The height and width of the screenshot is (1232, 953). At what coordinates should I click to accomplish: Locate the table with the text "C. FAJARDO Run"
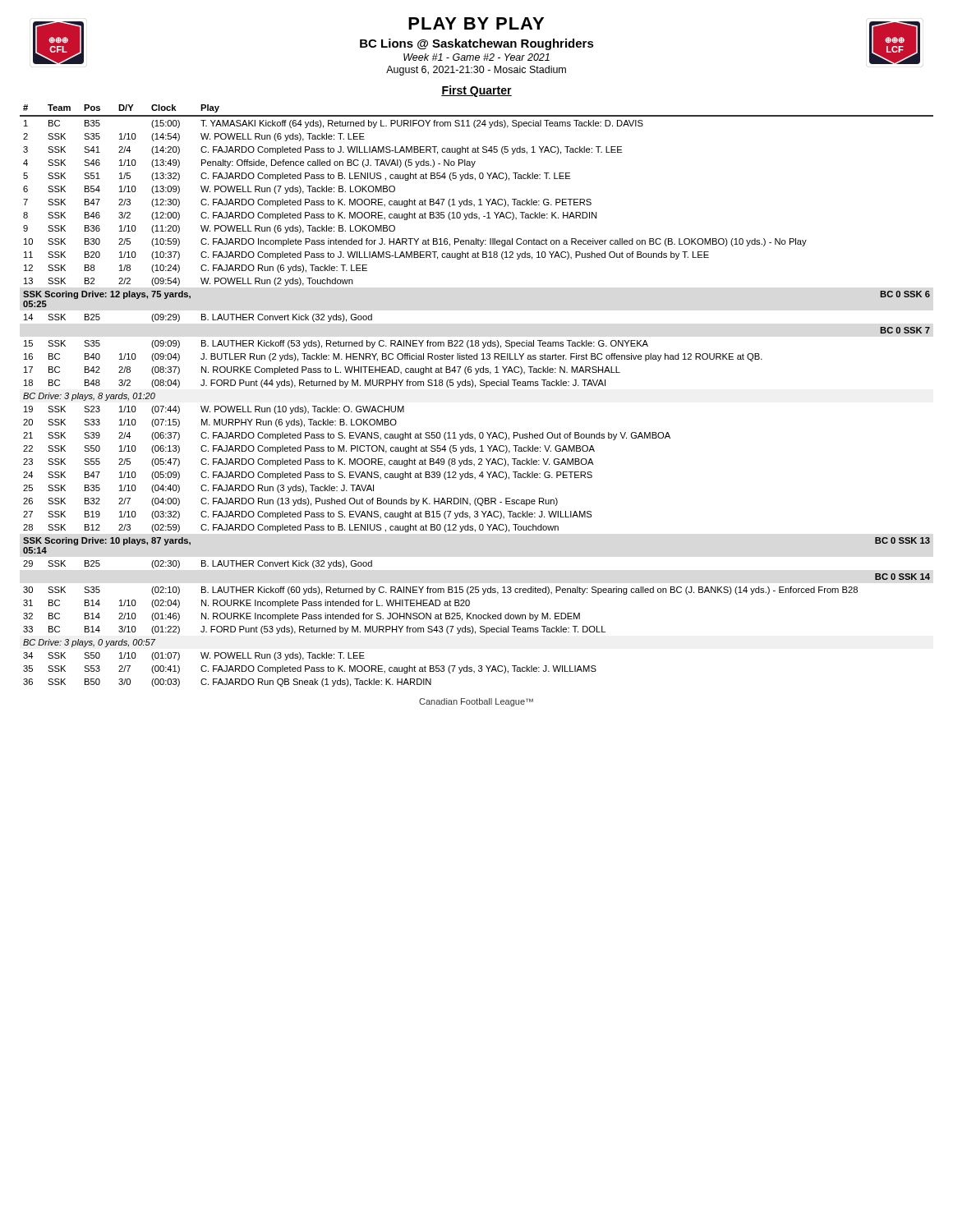(476, 394)
